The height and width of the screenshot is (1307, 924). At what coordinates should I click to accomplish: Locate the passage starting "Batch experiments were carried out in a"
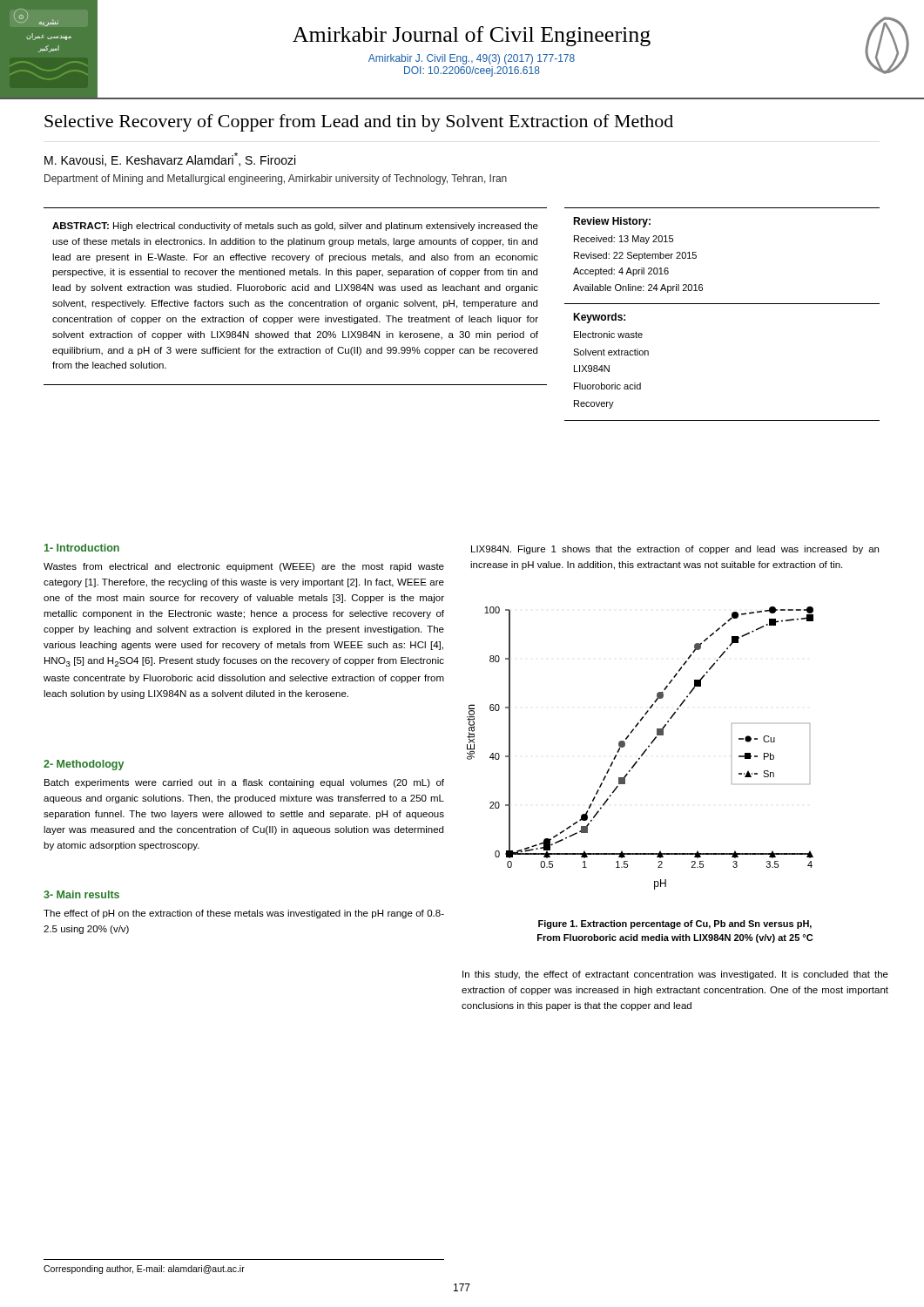244,814
